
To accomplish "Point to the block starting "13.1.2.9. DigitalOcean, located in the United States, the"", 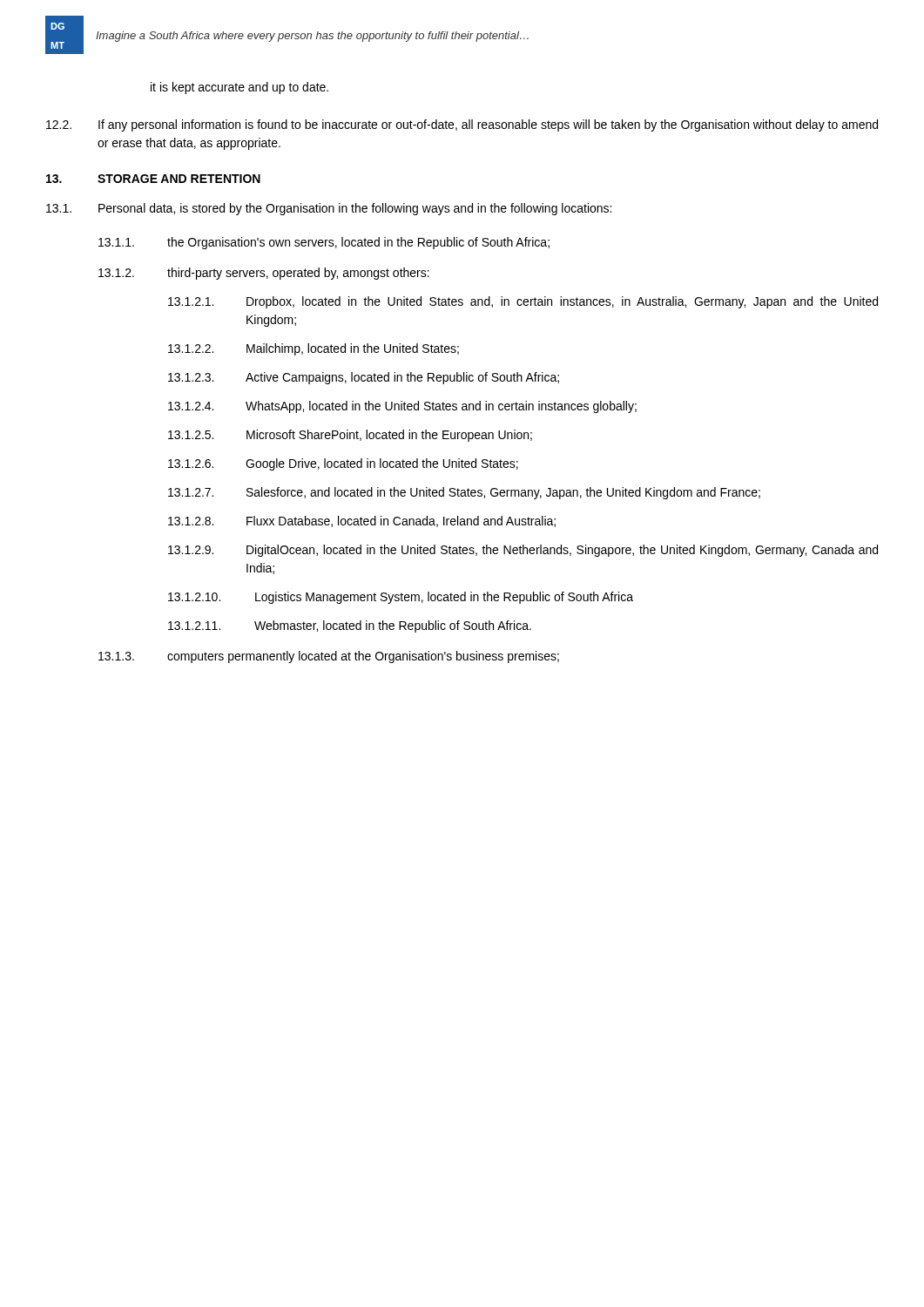I will click(523, 559).
